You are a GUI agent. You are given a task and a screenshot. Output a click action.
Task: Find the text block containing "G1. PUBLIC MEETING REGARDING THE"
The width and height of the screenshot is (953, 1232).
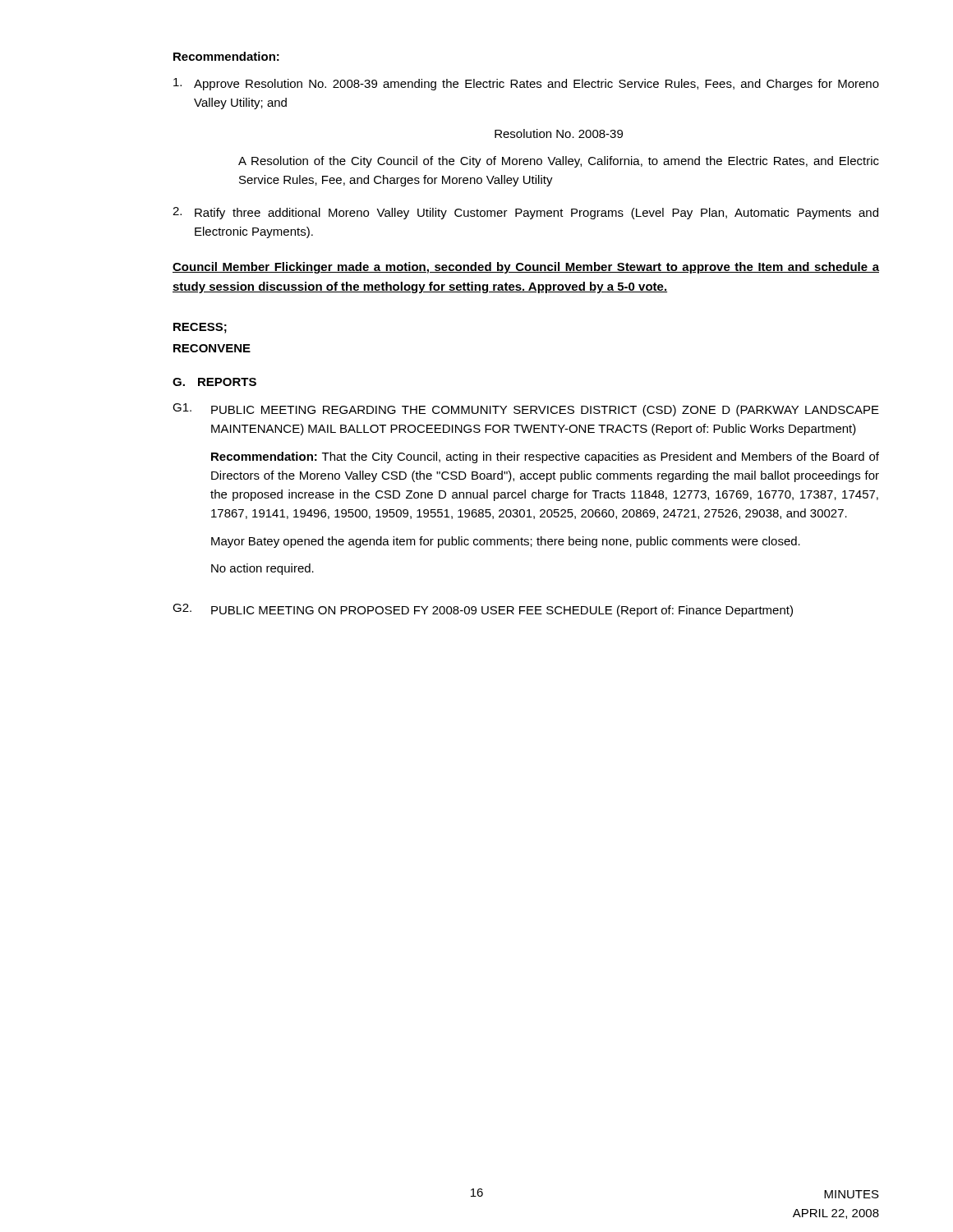[x=526, y=493]
